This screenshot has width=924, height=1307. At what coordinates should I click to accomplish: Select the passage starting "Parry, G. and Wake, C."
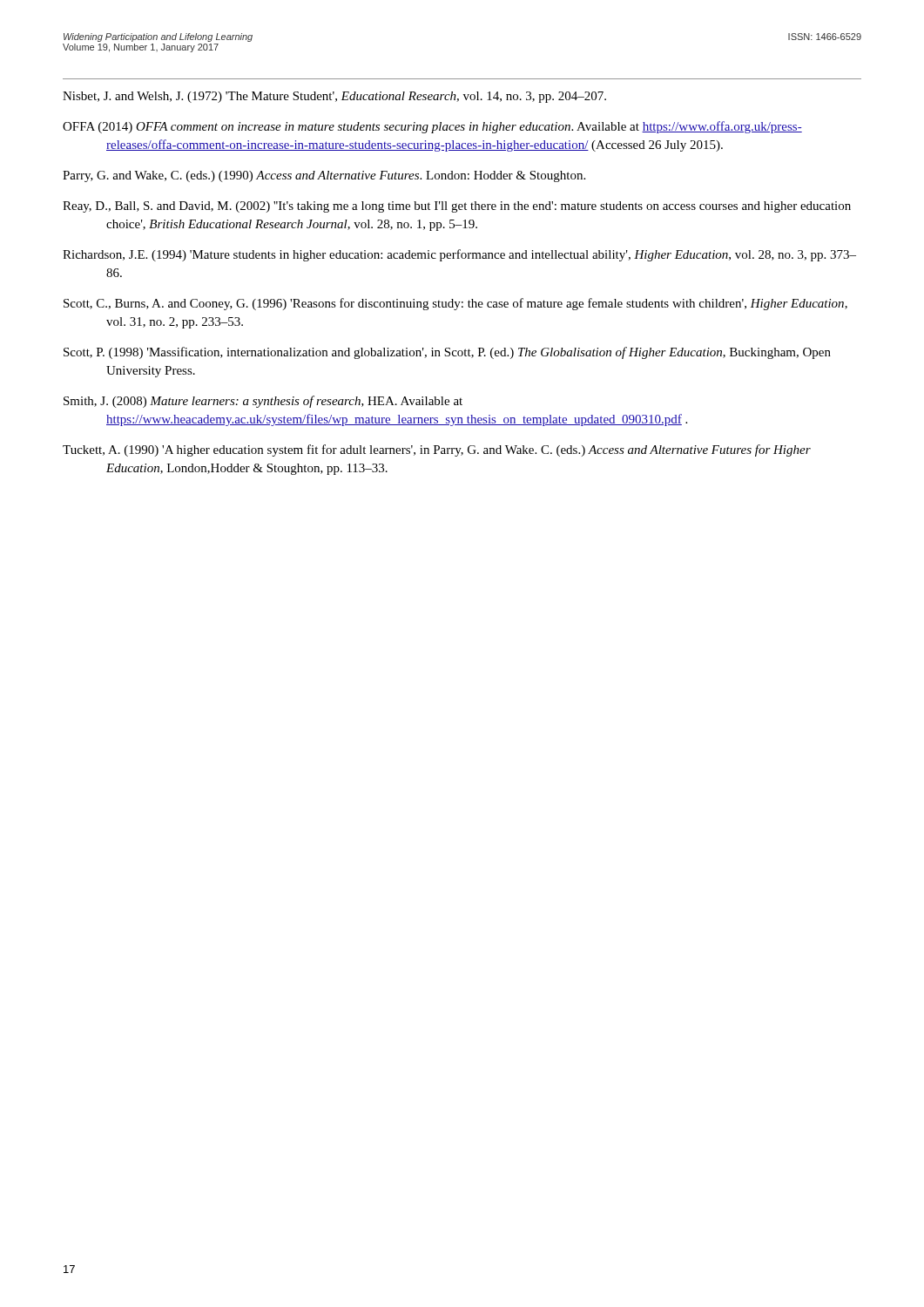coord(325,175)
